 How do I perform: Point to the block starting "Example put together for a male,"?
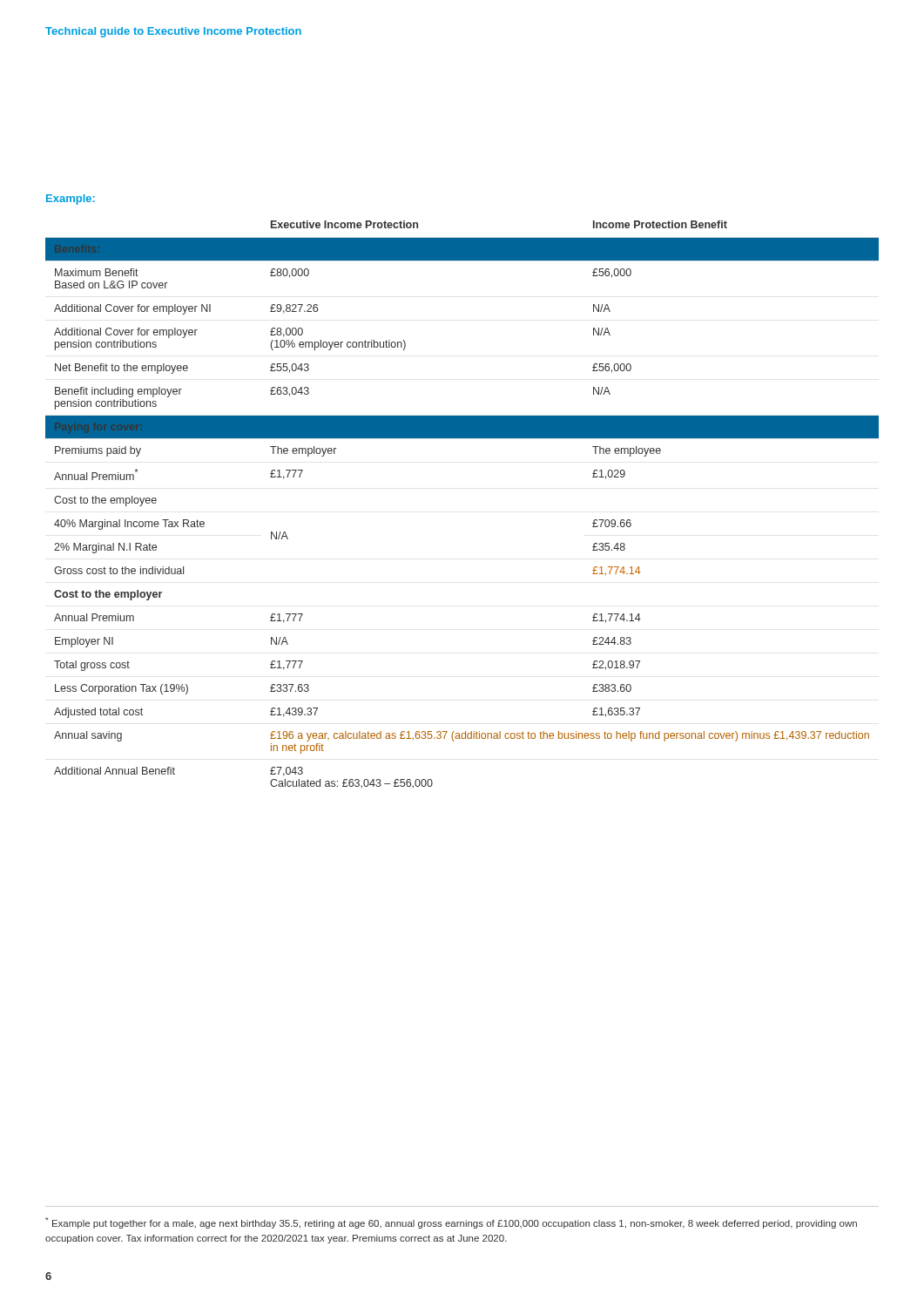pyautogui.click(x=451, y=1229)
